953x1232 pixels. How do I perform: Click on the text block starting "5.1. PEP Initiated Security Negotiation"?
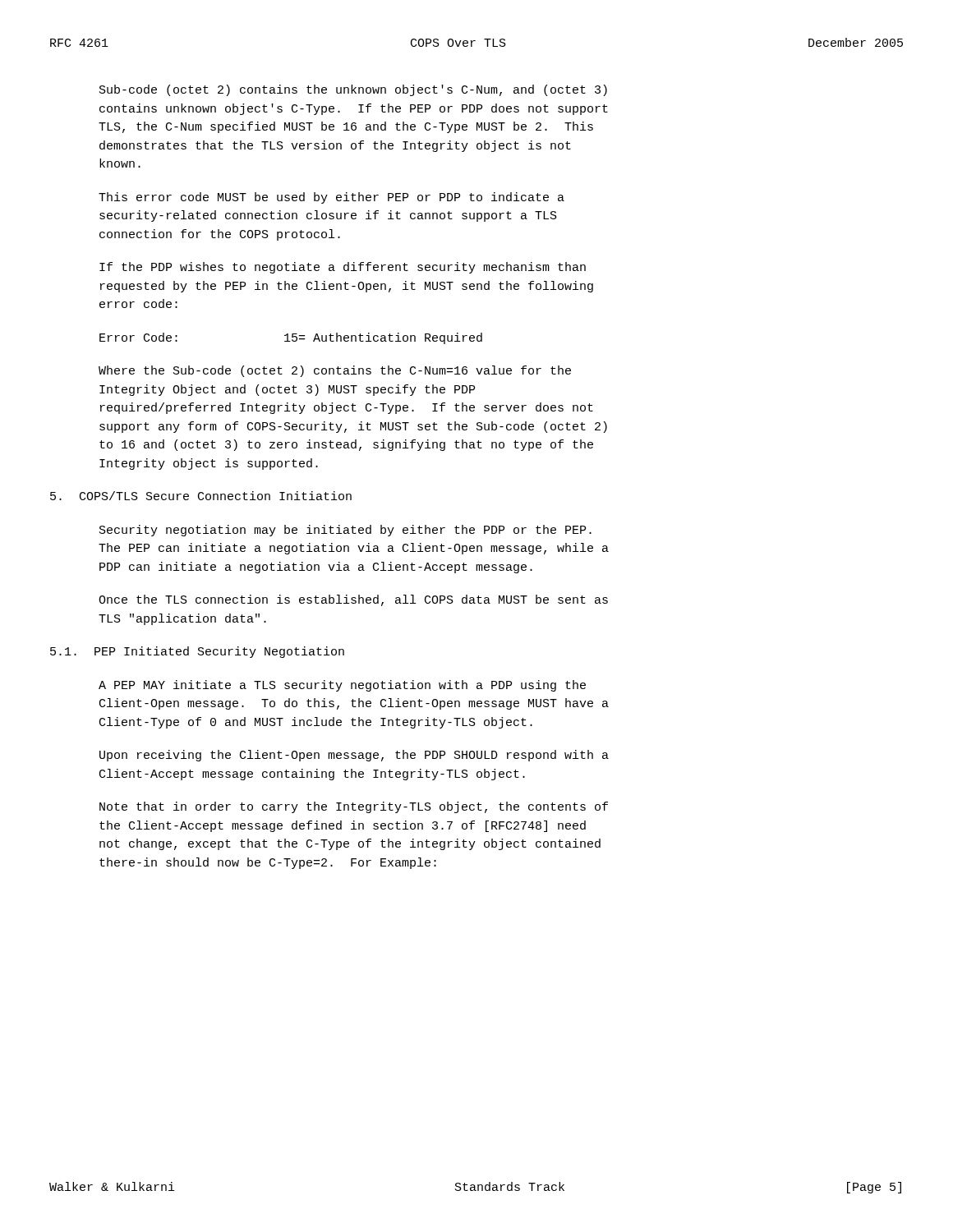pyautogui.click(x=197, y=653)
